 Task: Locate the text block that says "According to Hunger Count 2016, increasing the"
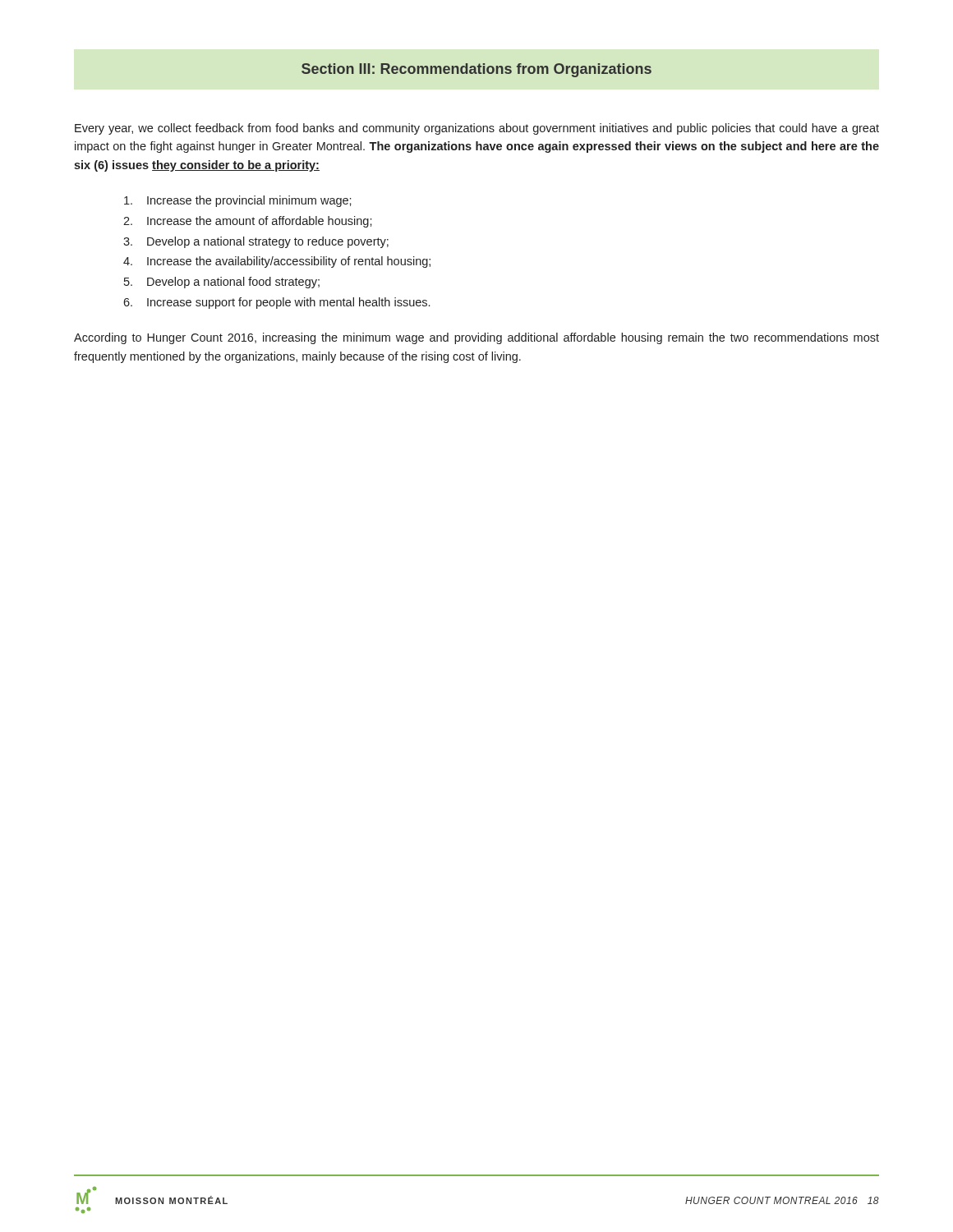(476, 347)
